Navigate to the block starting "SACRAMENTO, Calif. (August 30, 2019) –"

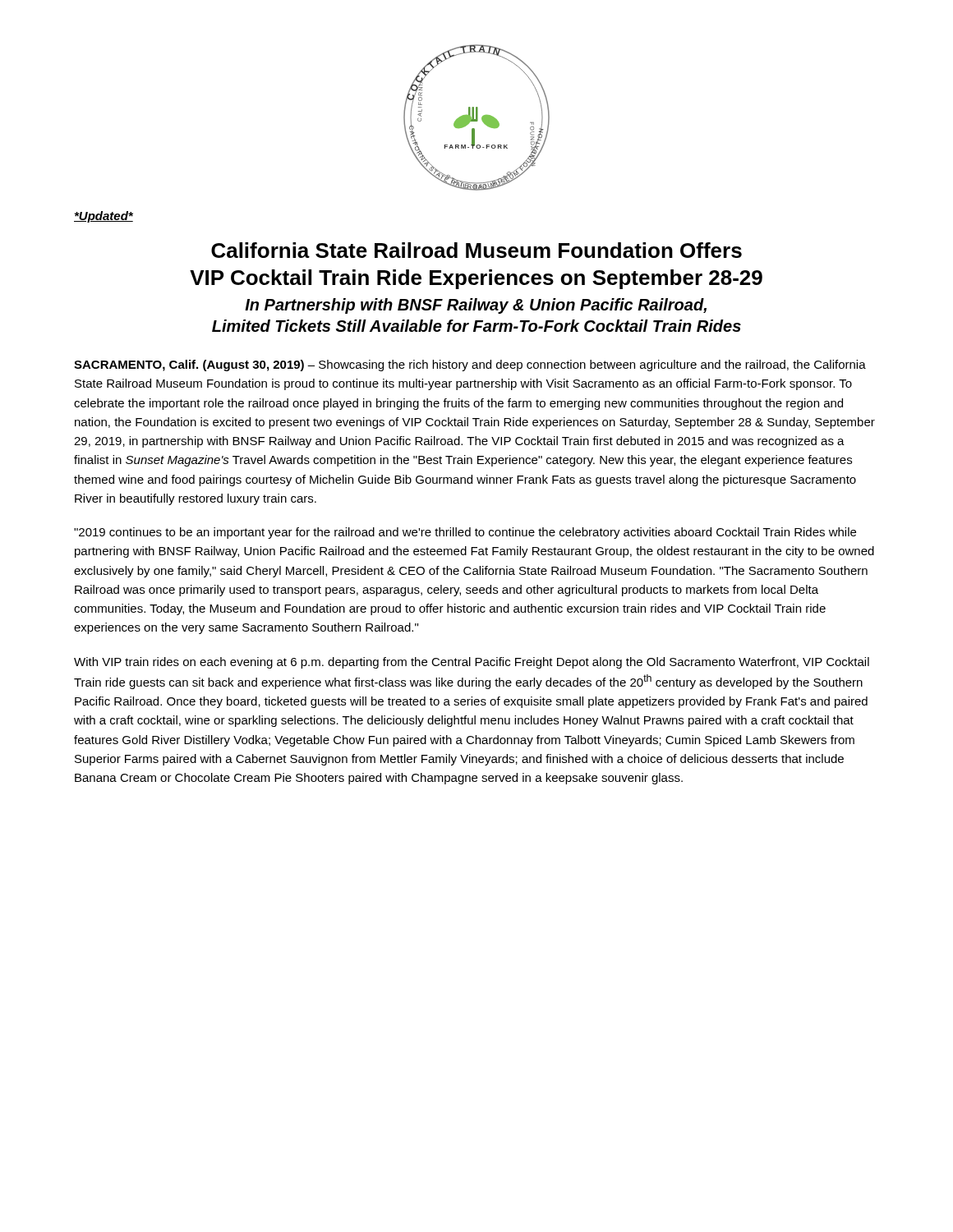pos(474,431)
